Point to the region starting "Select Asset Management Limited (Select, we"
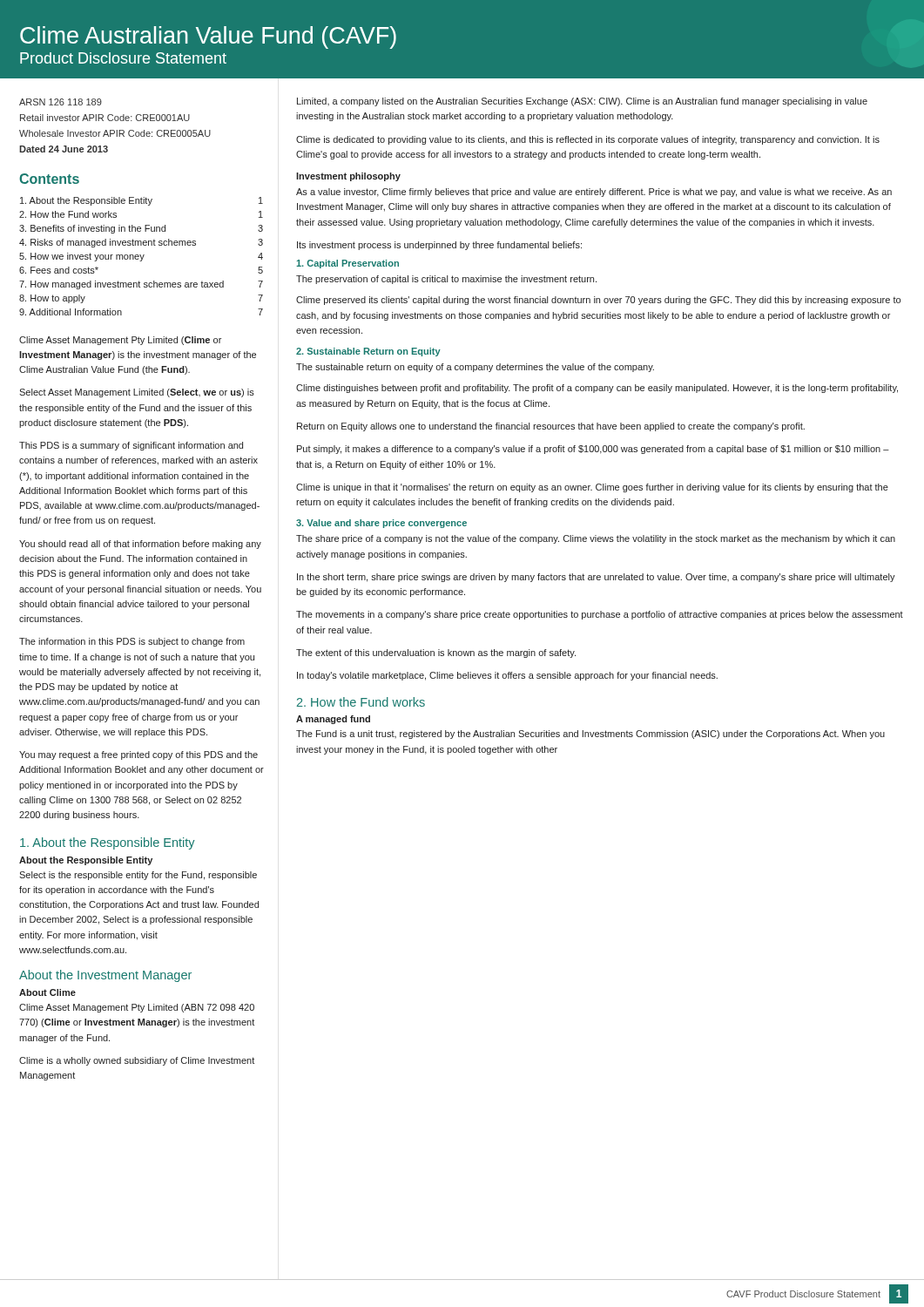 tap(137, 407)
